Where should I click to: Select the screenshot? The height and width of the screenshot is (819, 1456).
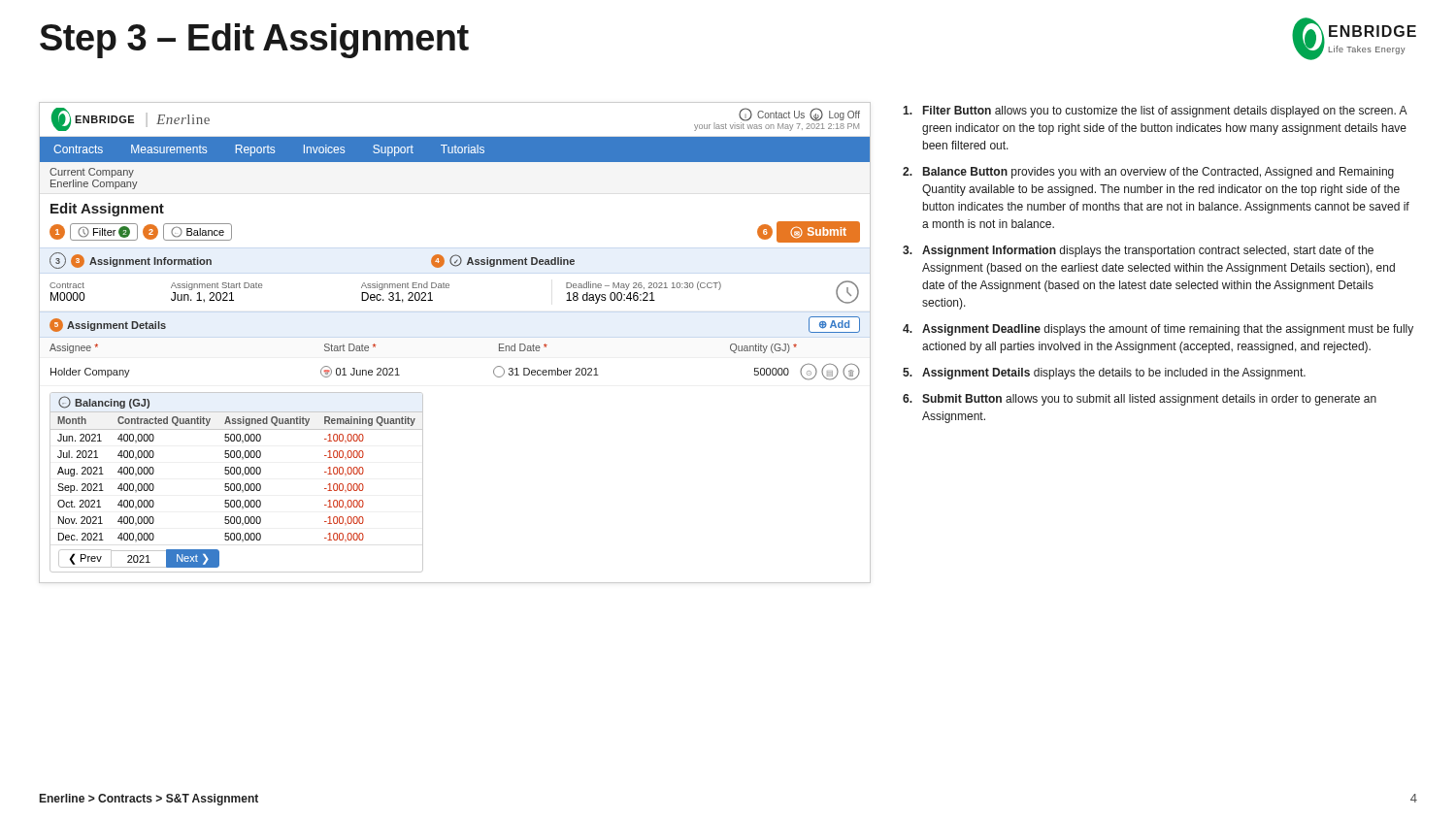coord(455,343)
